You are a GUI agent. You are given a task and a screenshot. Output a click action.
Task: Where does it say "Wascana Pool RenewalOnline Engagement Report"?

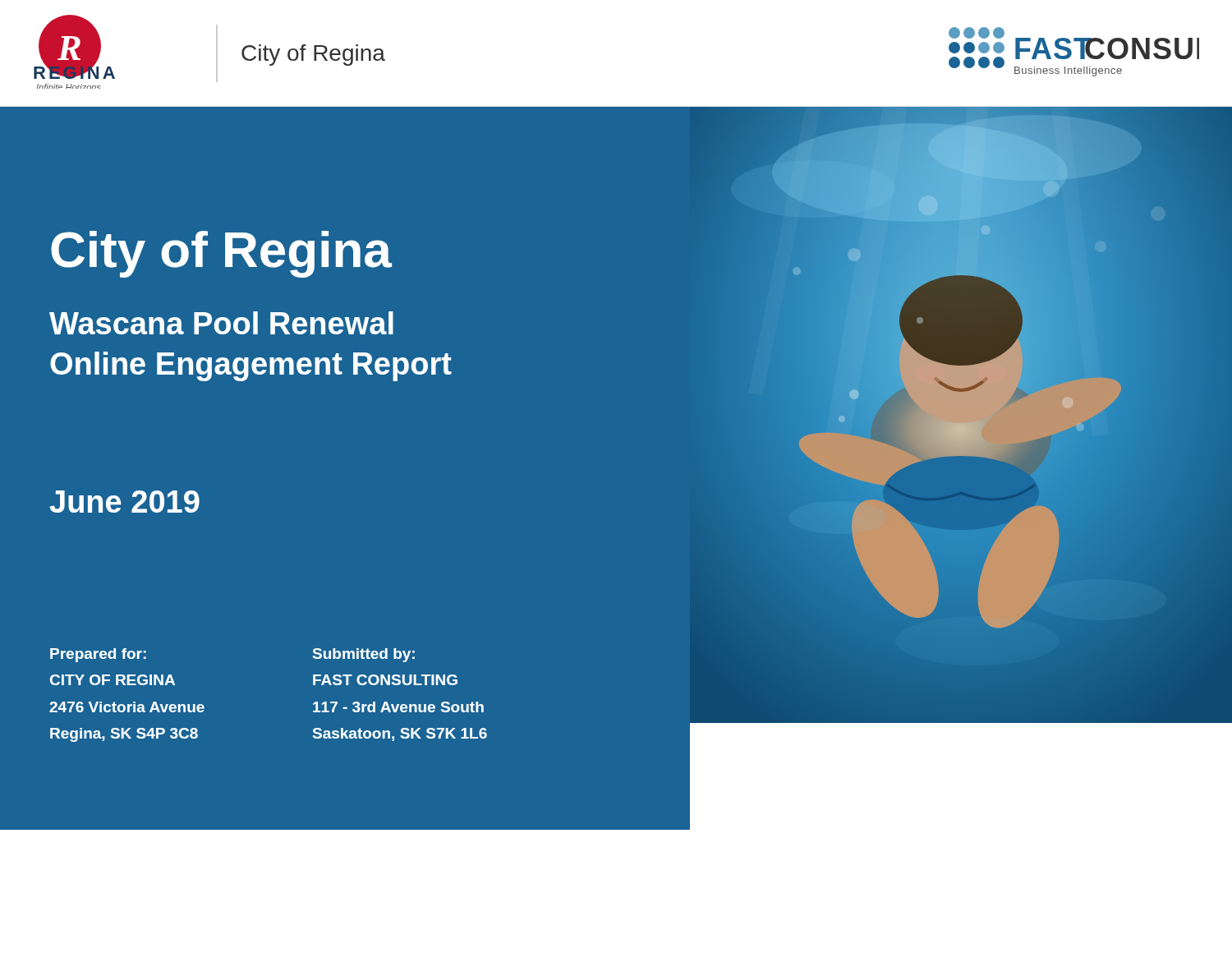click(x=337, y=345)
